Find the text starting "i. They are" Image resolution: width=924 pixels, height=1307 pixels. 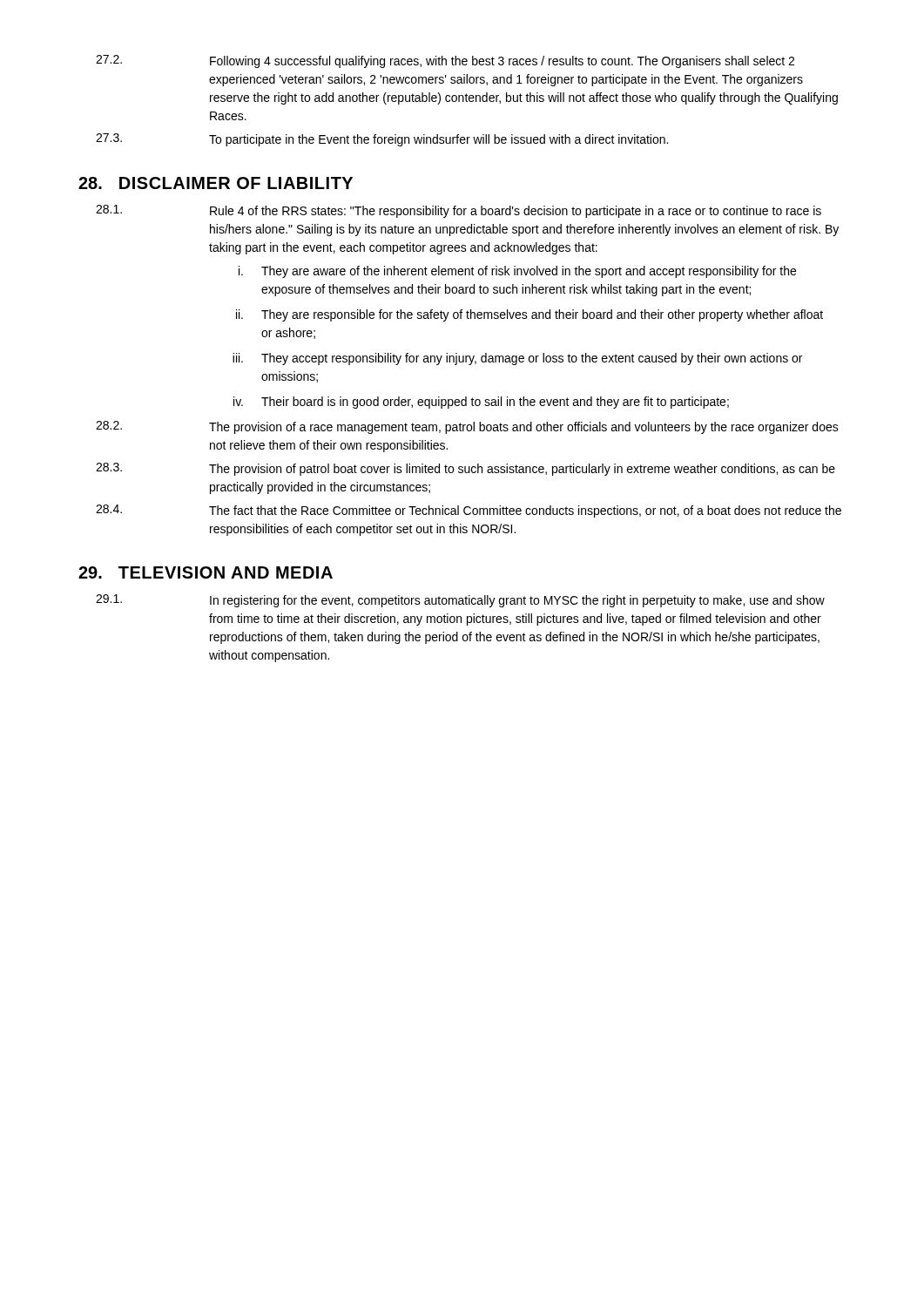coord(462,281)
